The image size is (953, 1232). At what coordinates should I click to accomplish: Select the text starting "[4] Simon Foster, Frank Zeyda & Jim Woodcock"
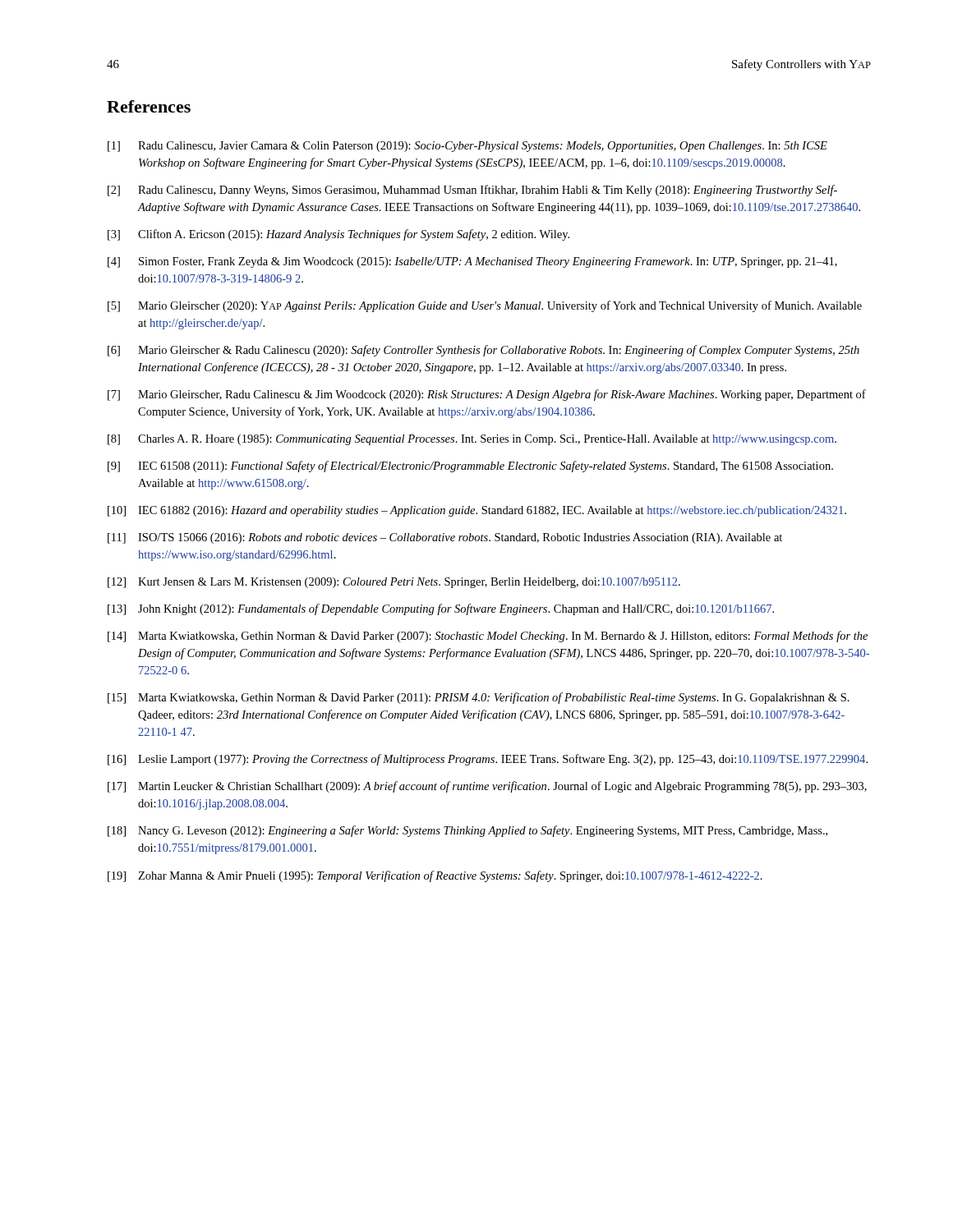(x=489, y=270)
